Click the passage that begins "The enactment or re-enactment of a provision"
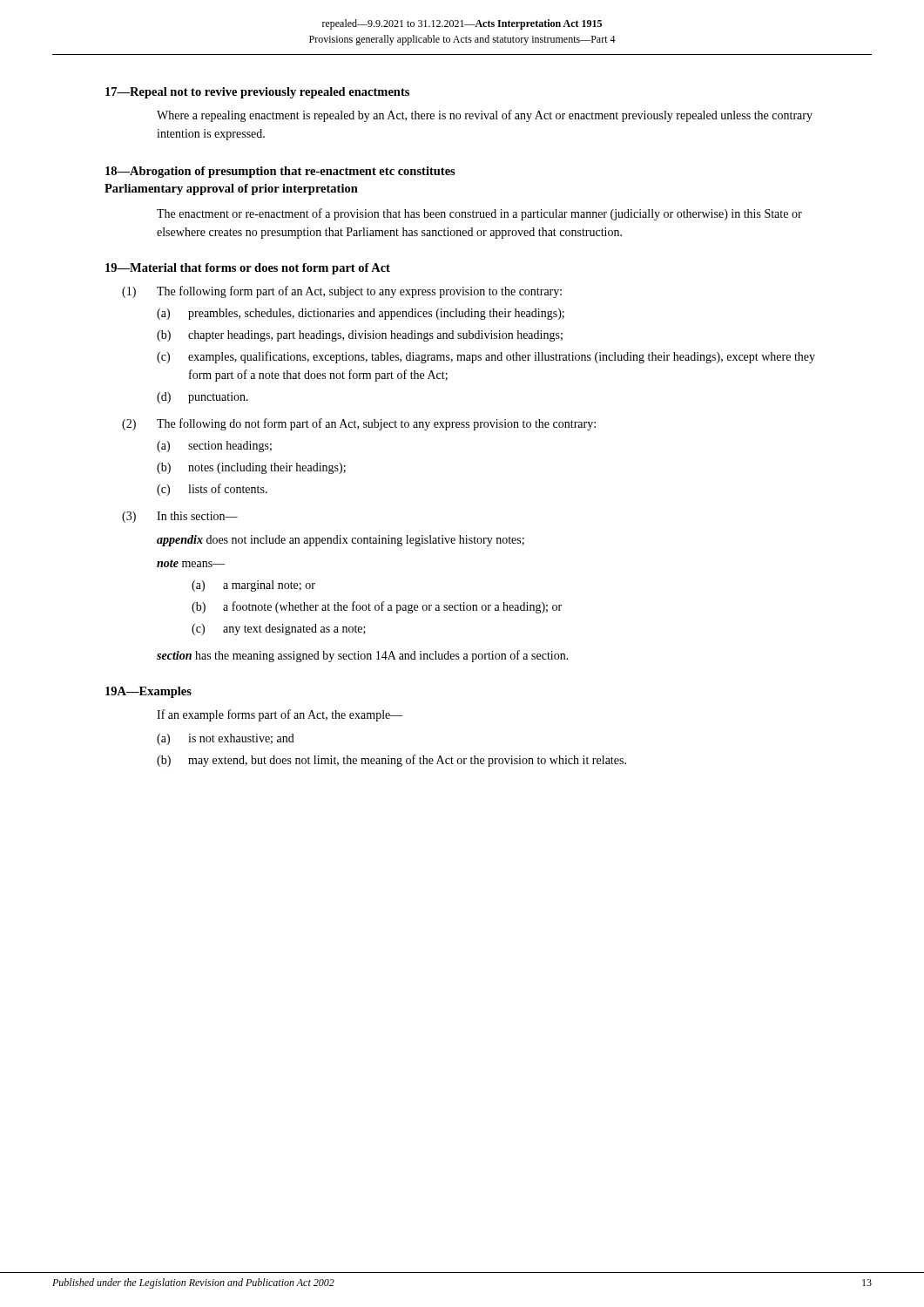 (x=479, y=223)
